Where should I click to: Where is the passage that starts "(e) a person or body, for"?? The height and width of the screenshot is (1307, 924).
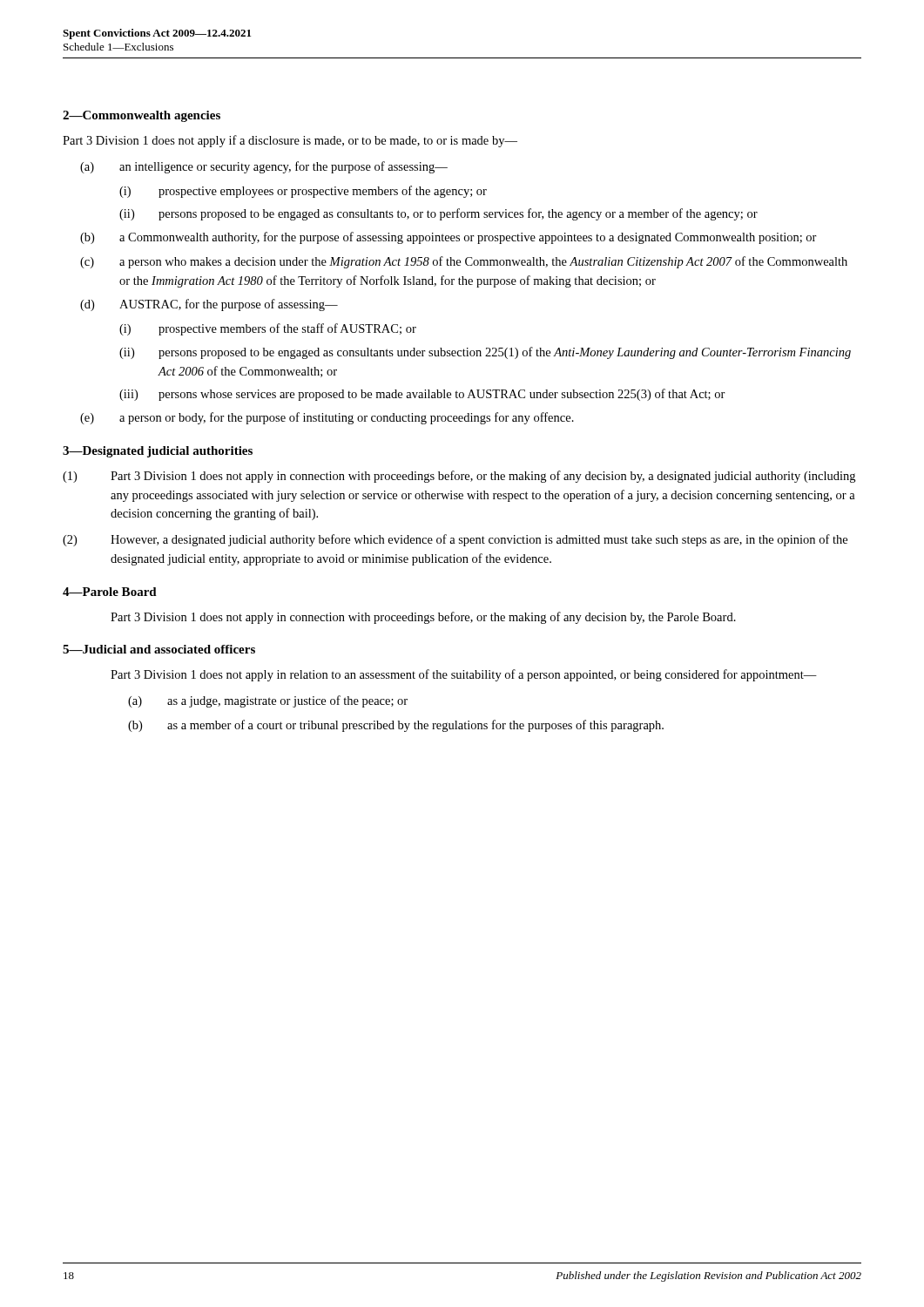pyautogui.click(x=462, y=418)
